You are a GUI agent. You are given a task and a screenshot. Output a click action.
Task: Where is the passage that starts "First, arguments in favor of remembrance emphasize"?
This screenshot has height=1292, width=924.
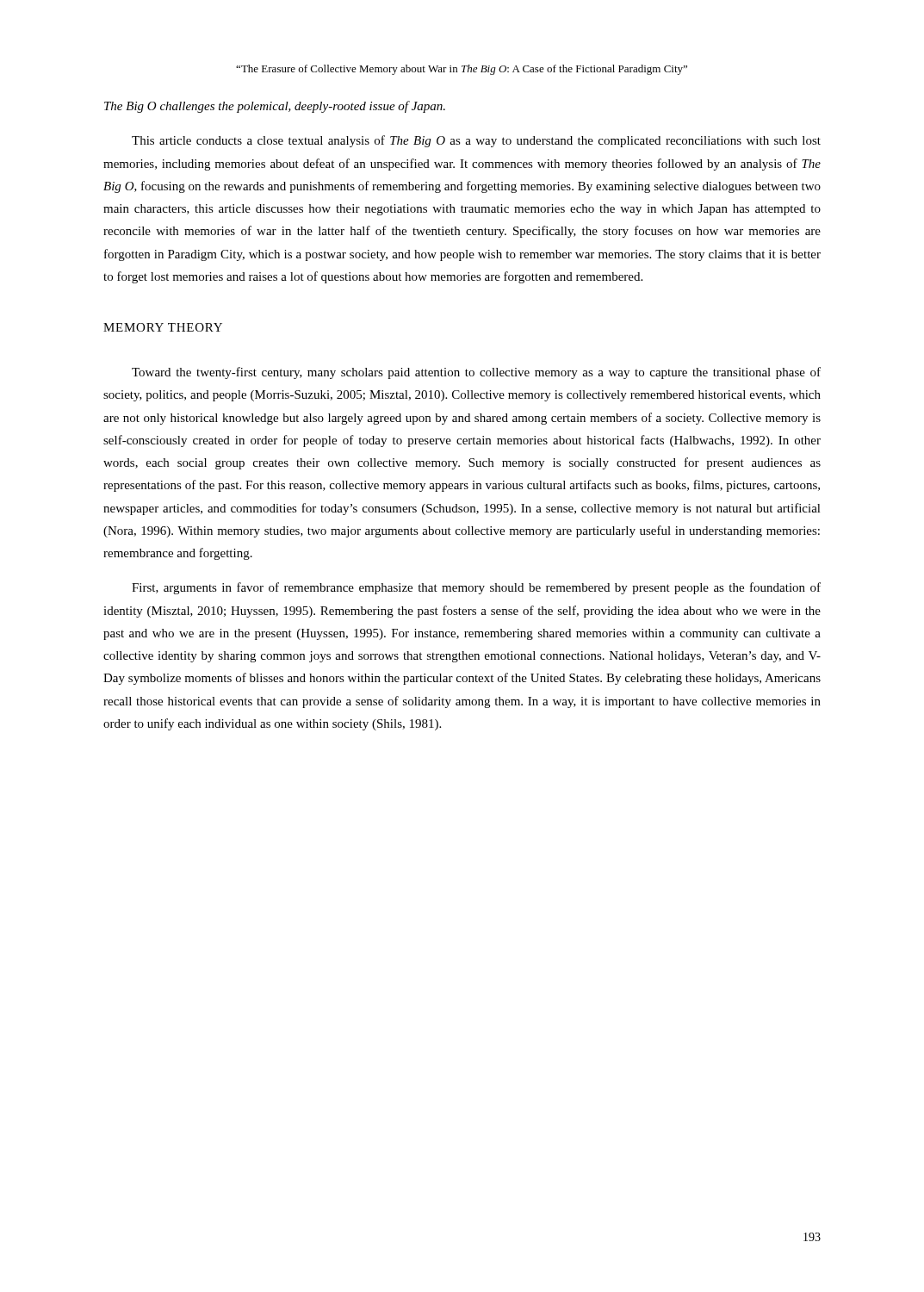click(462, 655)
